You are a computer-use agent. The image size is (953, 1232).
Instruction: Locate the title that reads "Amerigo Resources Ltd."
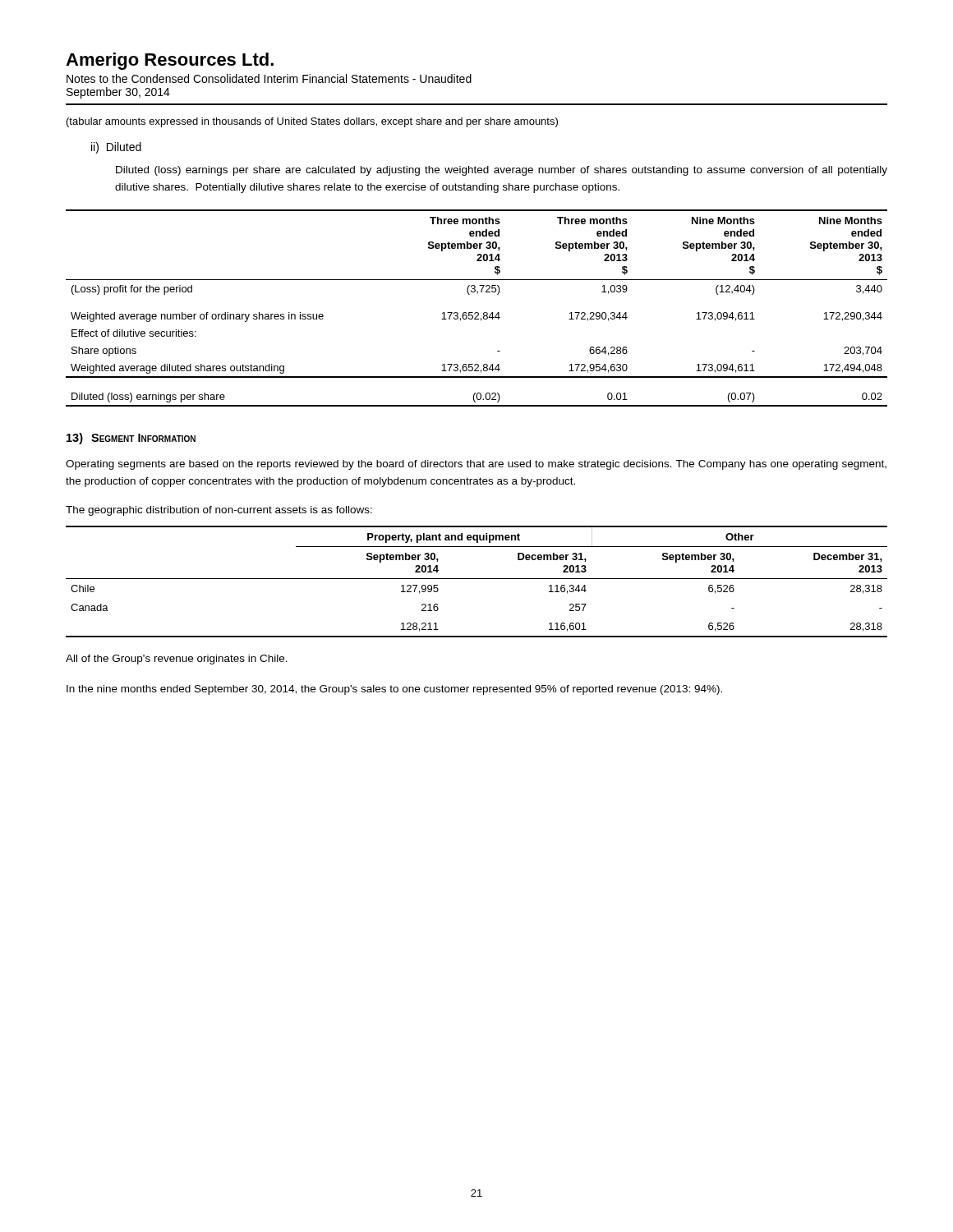(x=170, y=60)
